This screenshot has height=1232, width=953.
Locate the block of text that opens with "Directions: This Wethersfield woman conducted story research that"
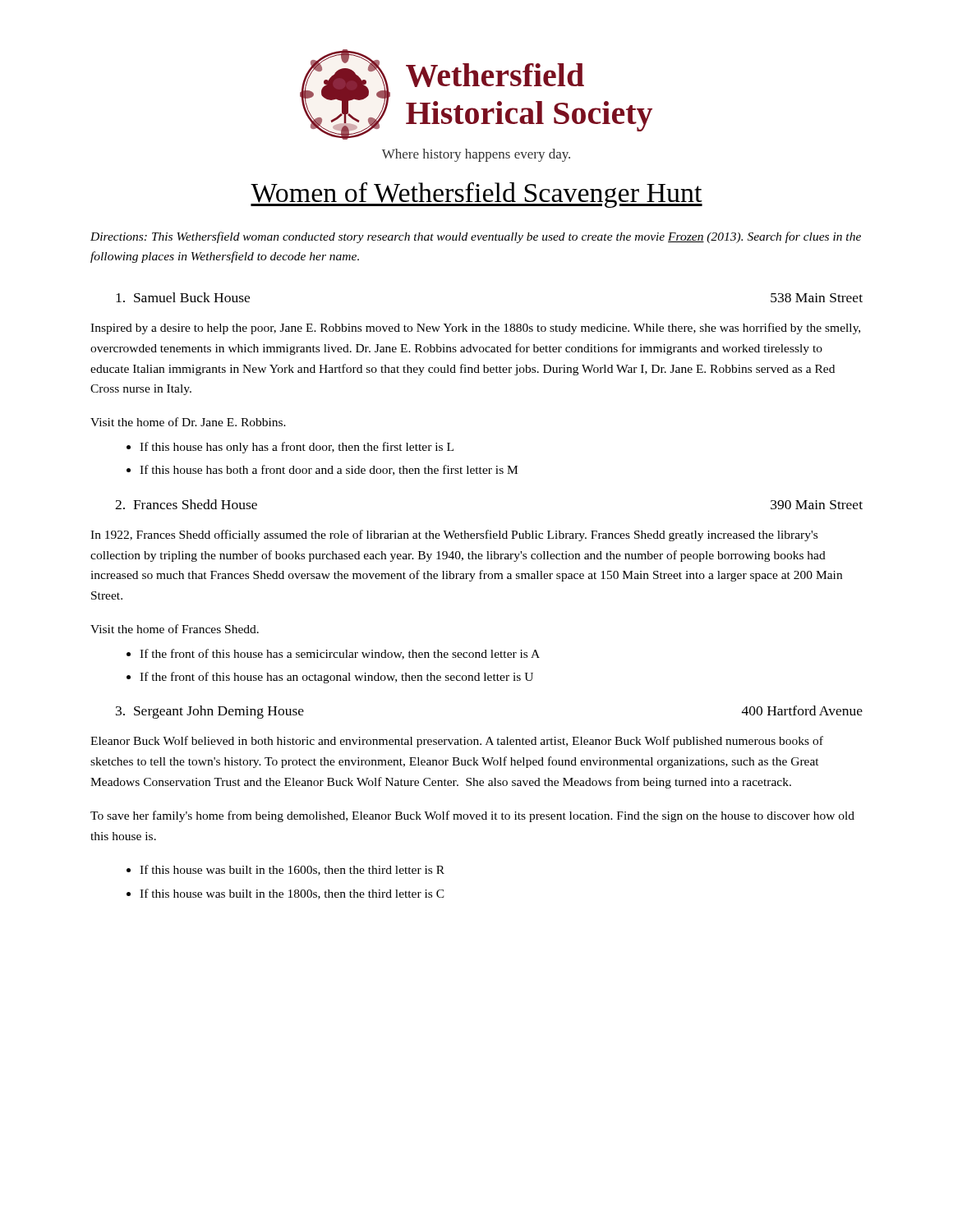point(476,246)
